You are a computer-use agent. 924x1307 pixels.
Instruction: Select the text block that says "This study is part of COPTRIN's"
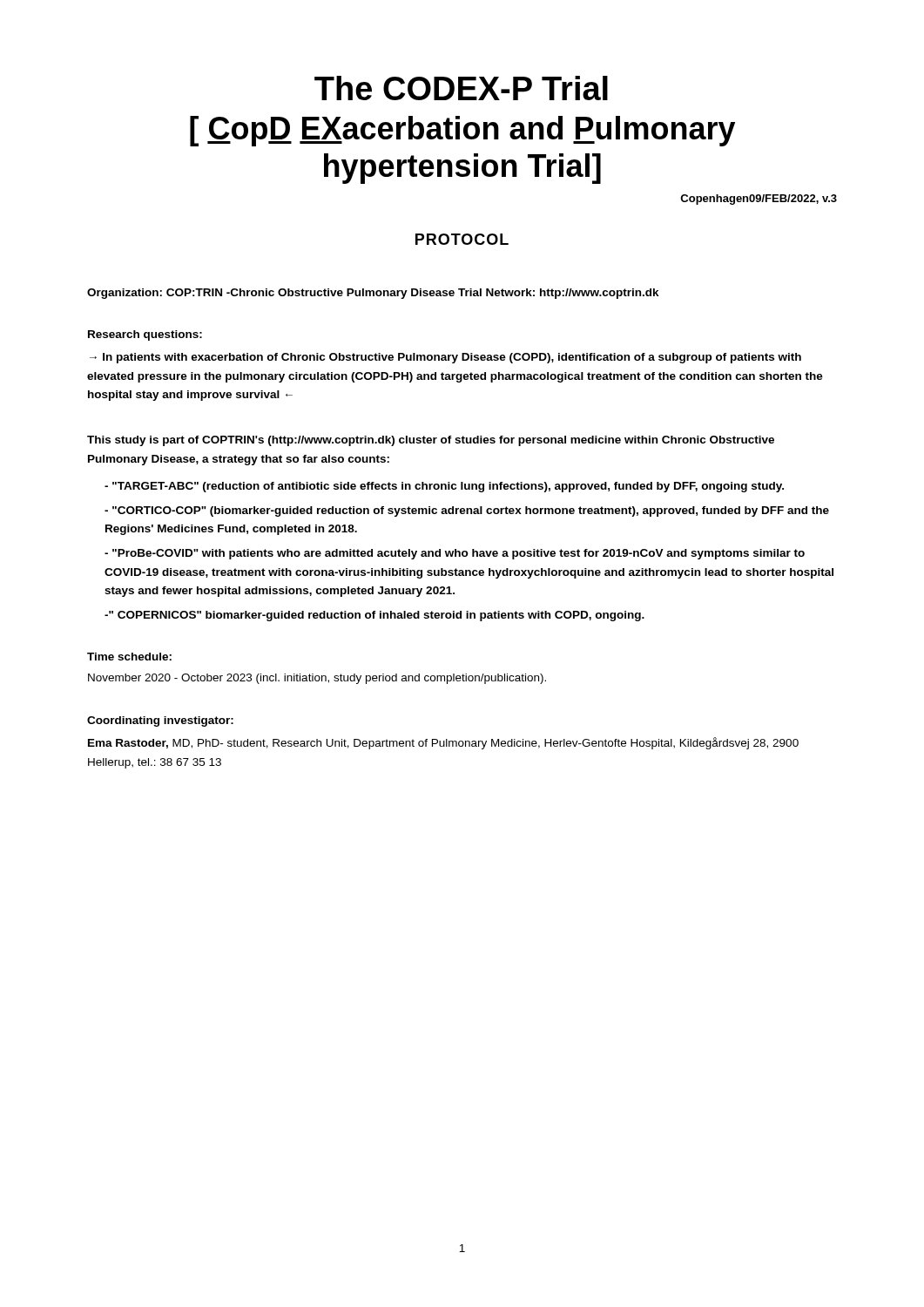431,449
